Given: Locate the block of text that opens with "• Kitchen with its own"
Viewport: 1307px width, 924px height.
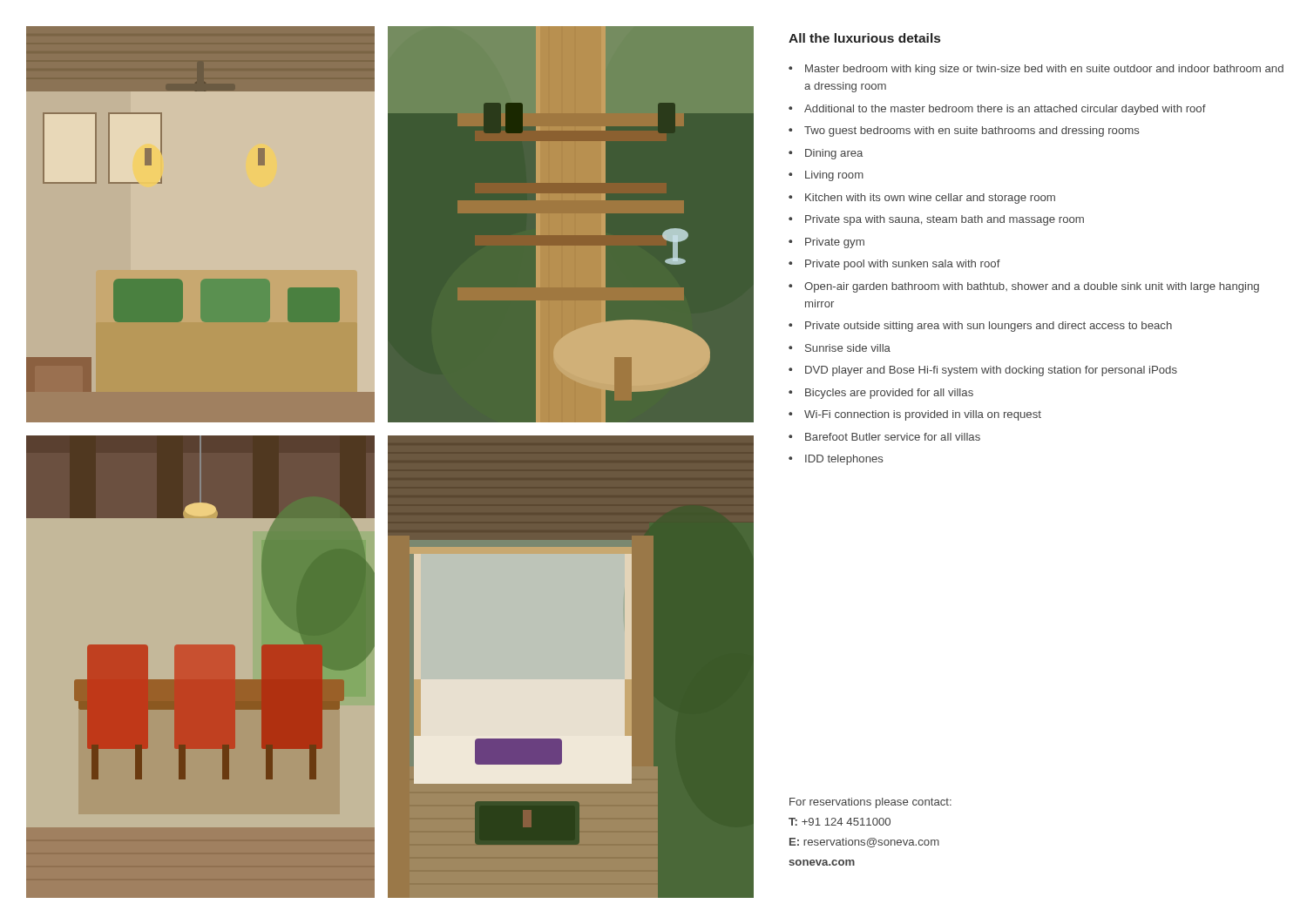Looking at the screenshot, I should [922, 198].
